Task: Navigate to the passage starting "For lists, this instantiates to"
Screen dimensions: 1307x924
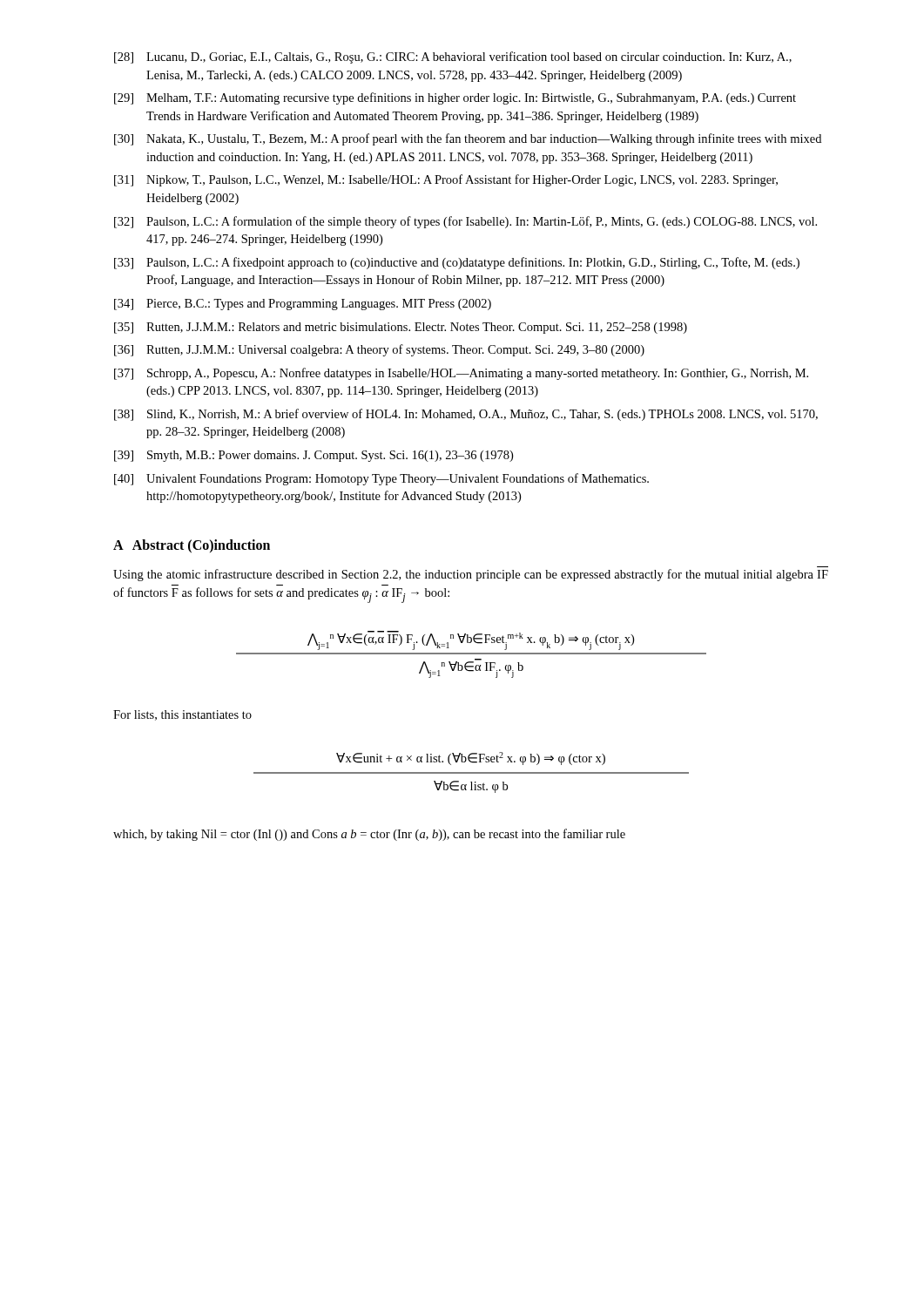Action: 182,715
